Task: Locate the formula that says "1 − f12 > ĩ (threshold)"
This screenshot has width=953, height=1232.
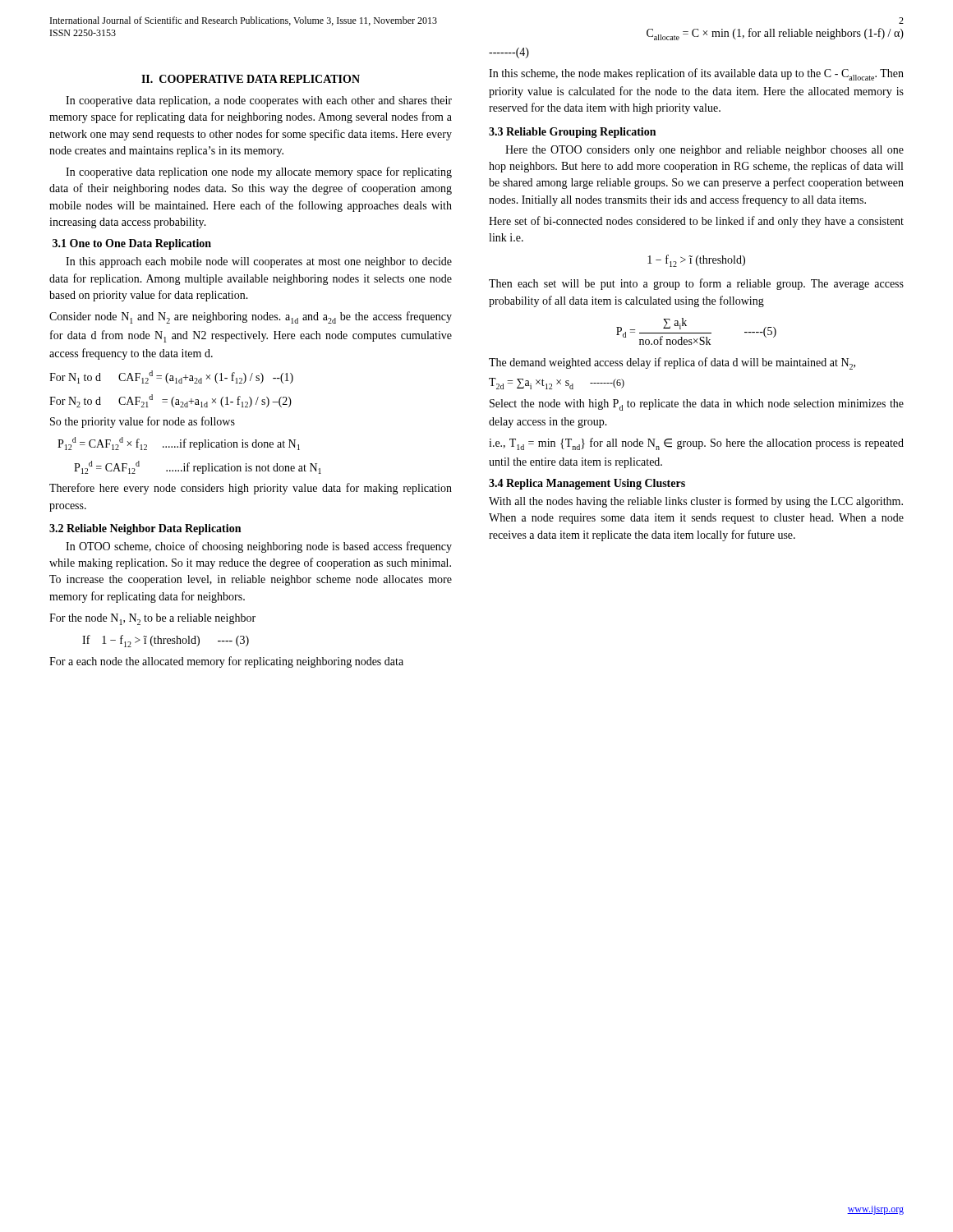Action: tap(696, 261)
